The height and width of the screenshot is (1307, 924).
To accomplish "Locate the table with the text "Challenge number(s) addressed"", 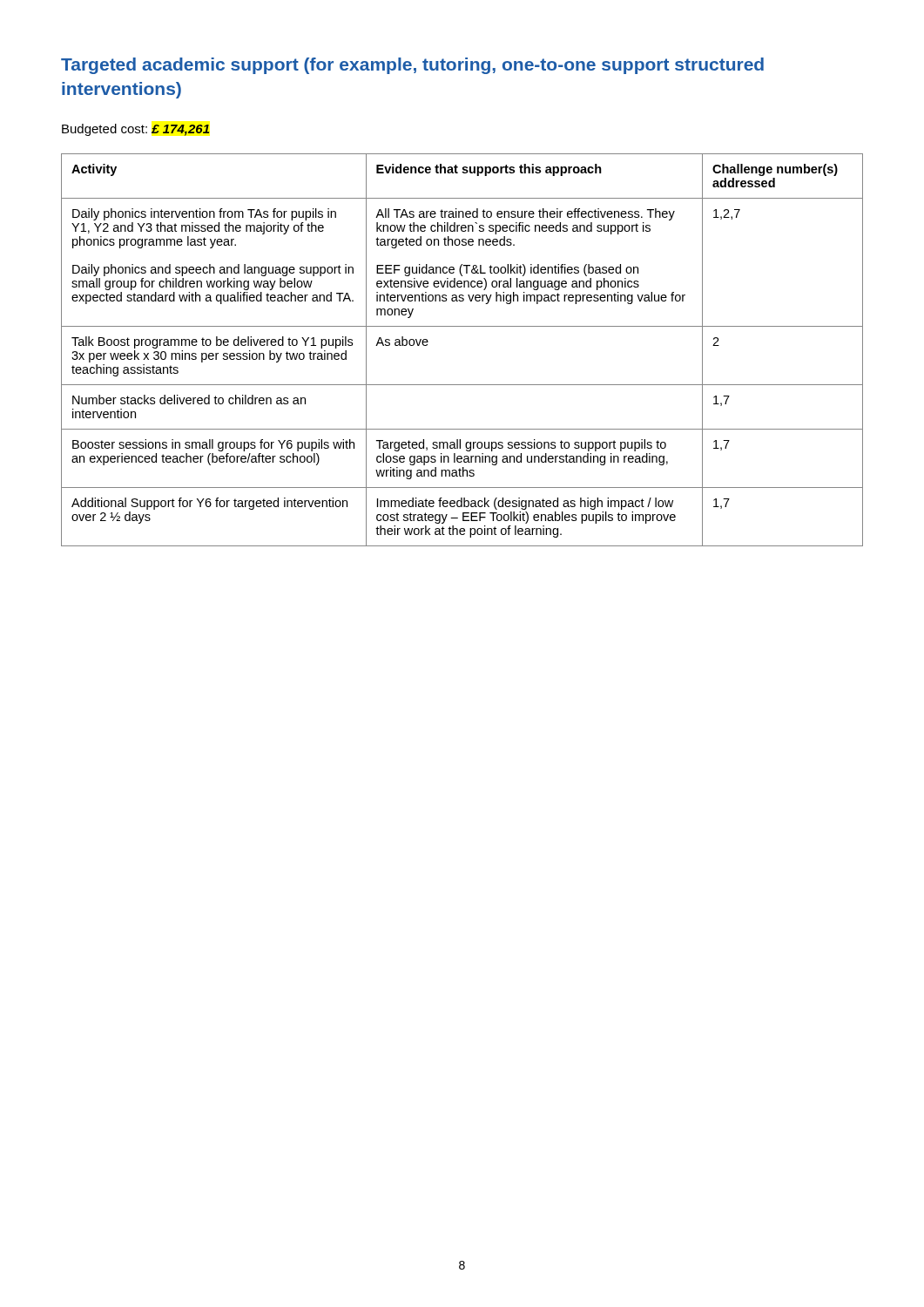I will click(462, 350).
